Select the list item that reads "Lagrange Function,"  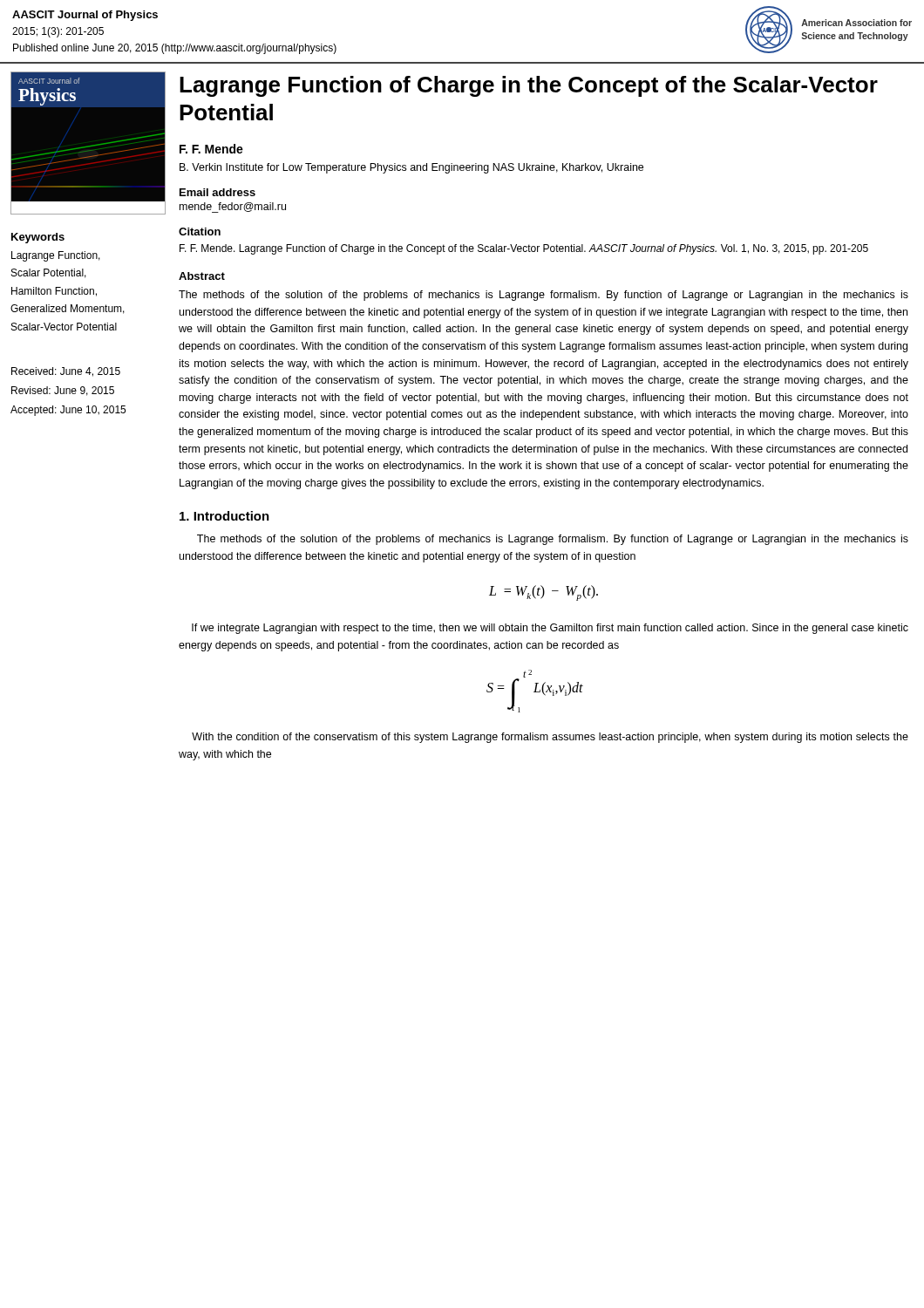click(x=56, y=256)
